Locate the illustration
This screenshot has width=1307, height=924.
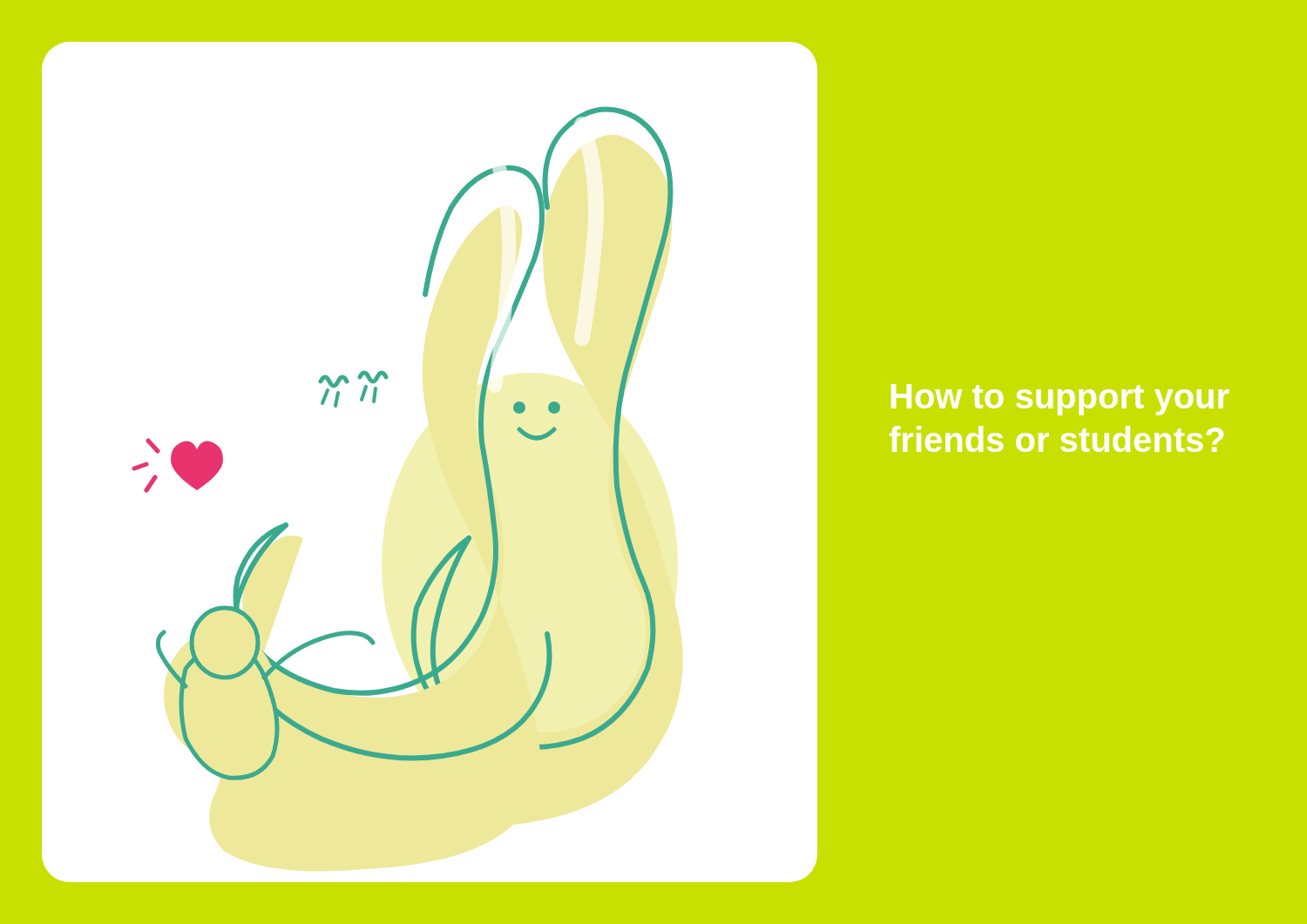pyautogui.click(x=430, y=462)
